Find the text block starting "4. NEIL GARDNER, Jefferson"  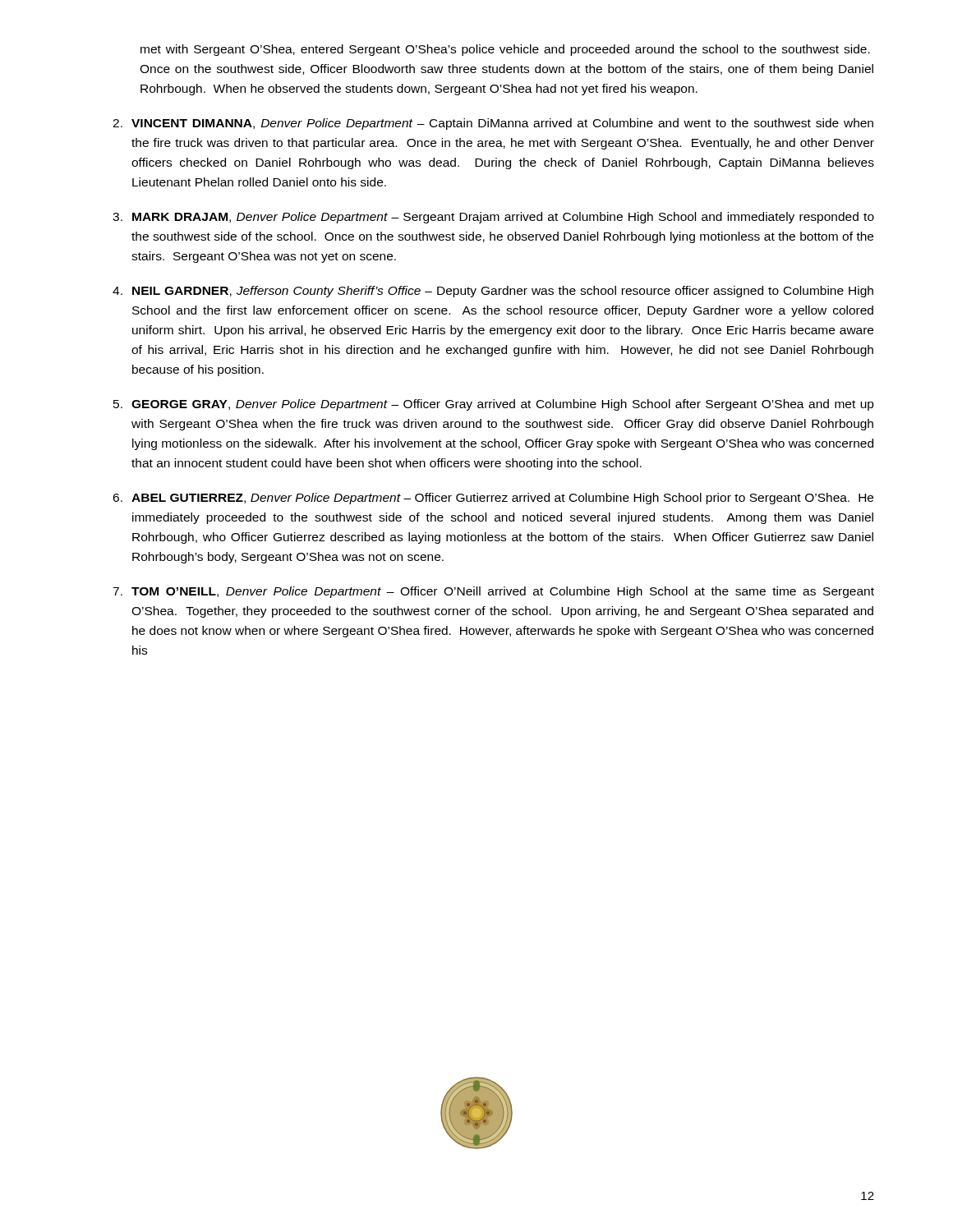483,330
